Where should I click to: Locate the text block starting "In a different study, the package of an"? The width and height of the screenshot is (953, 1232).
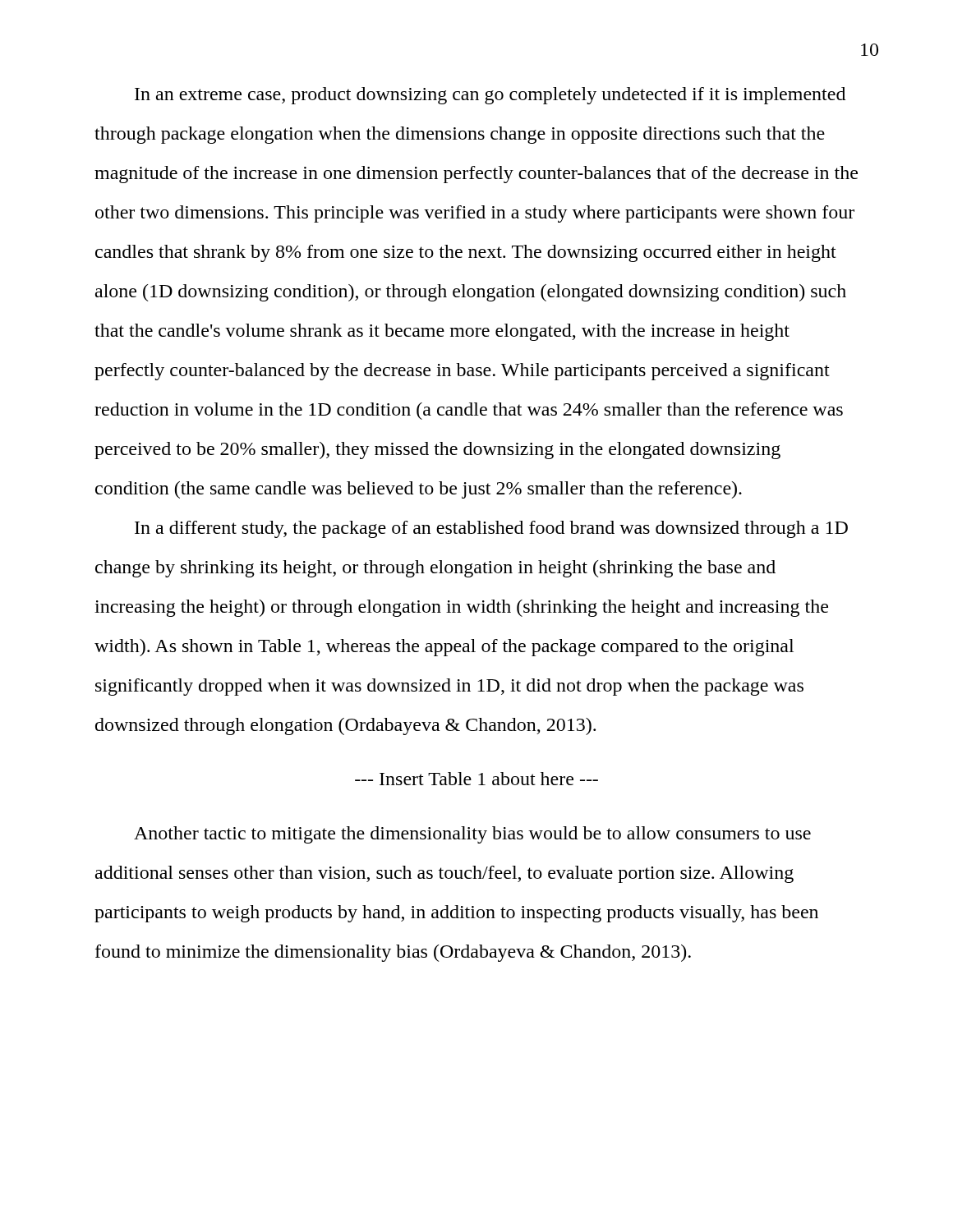pos(491,529)
